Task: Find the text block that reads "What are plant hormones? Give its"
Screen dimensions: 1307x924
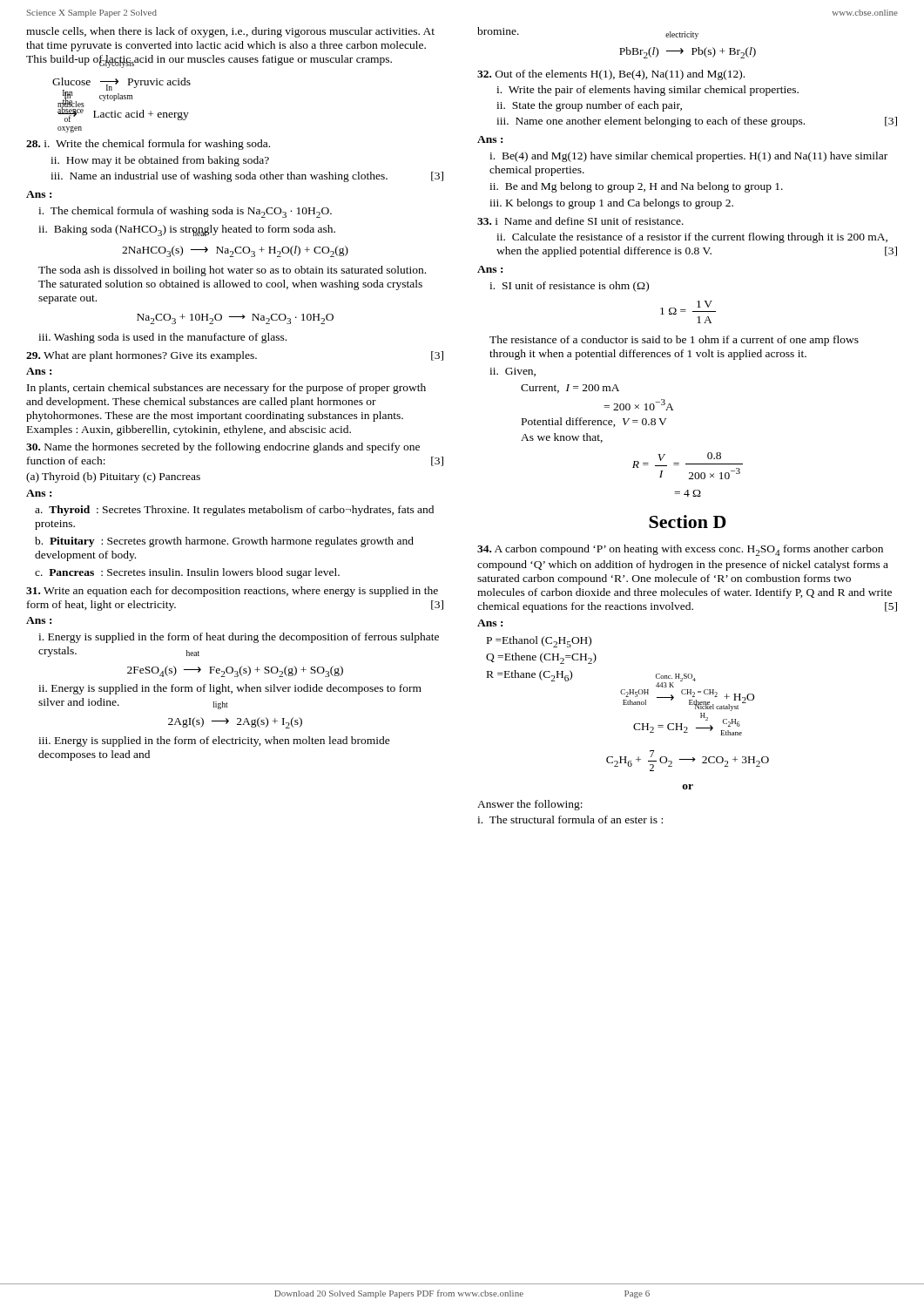Action: point(235,355)
